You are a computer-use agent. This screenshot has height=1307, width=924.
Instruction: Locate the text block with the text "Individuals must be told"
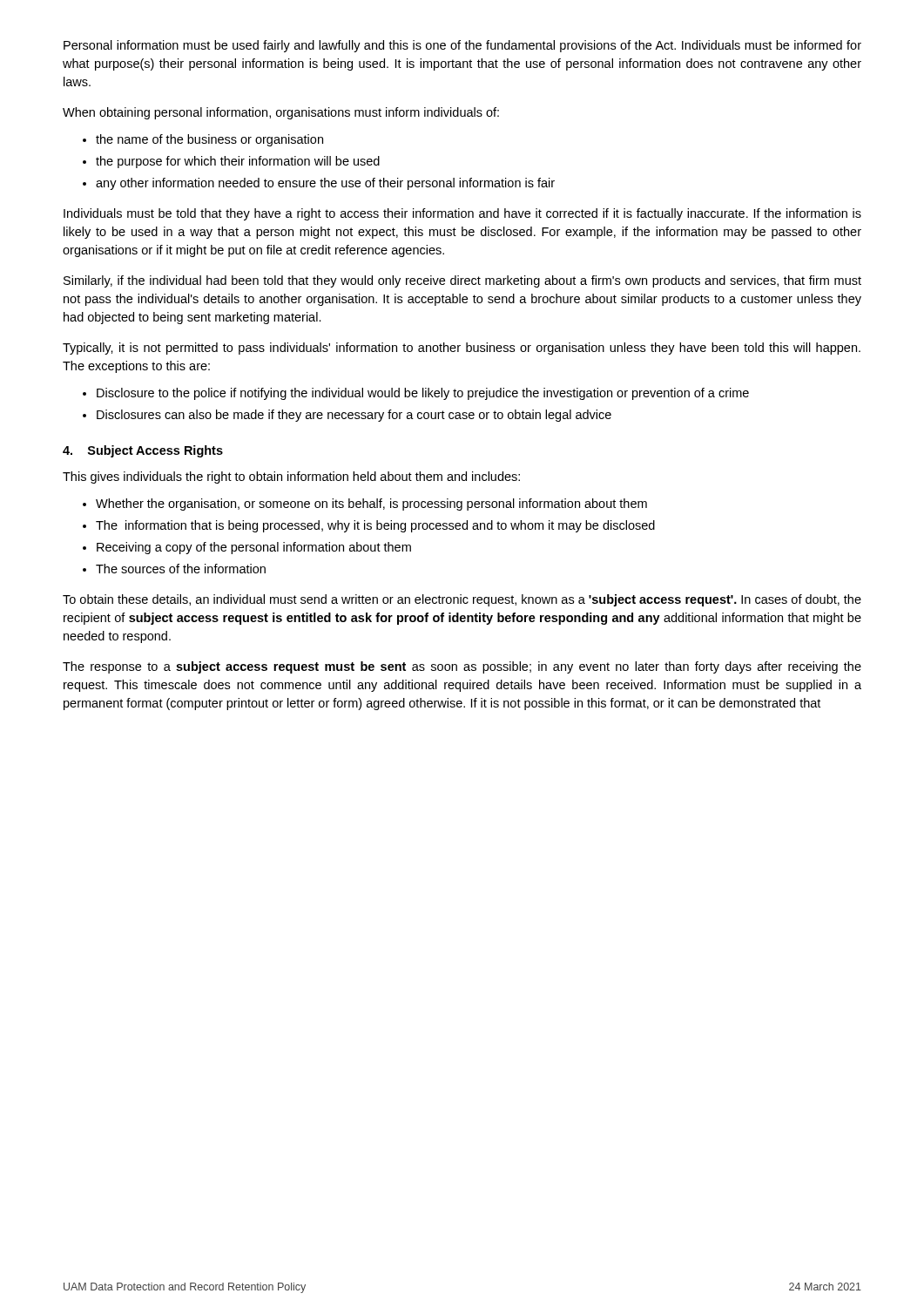click(x=462, y=232)
